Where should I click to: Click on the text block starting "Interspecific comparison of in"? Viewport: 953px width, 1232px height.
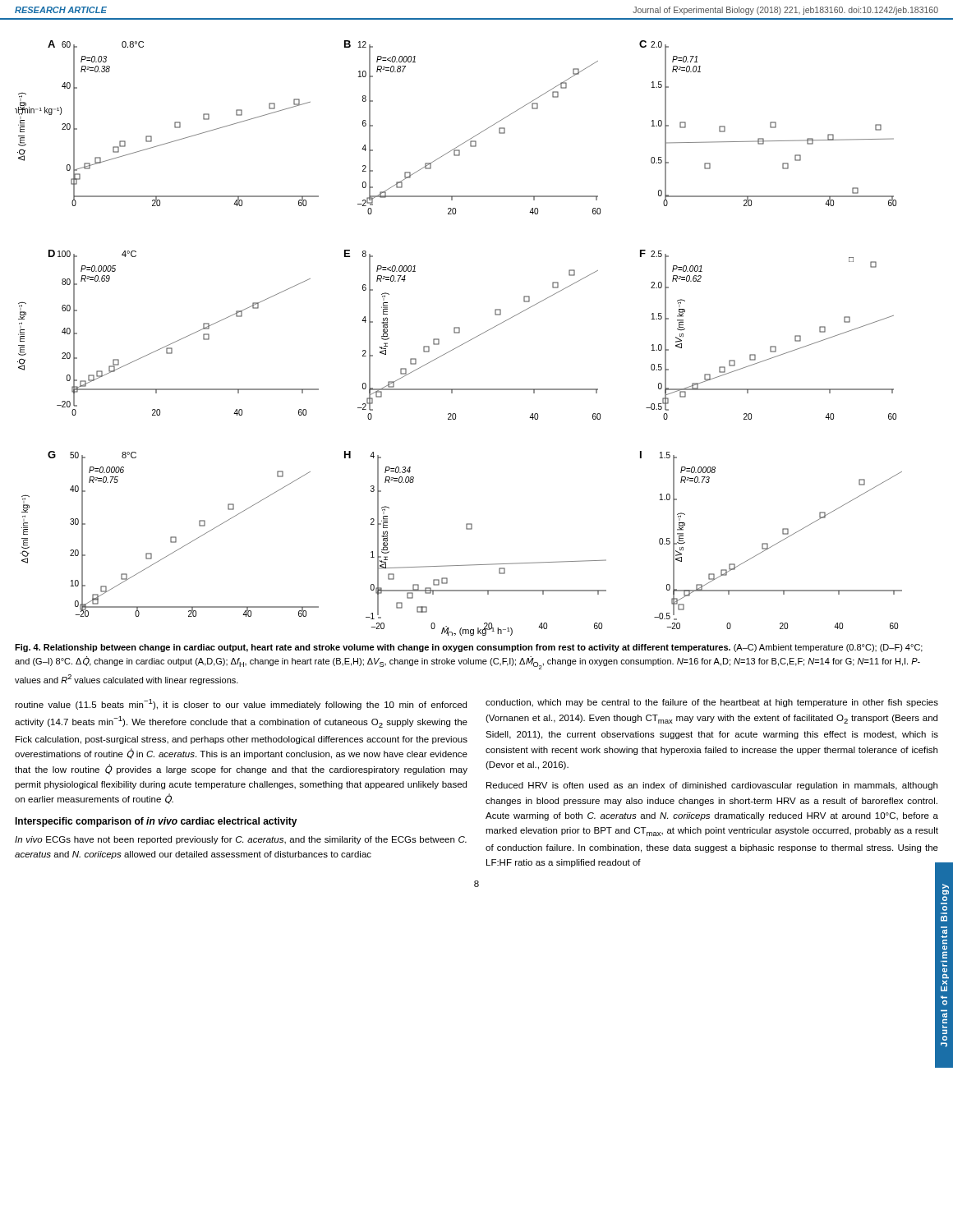[x=156, y=821]
